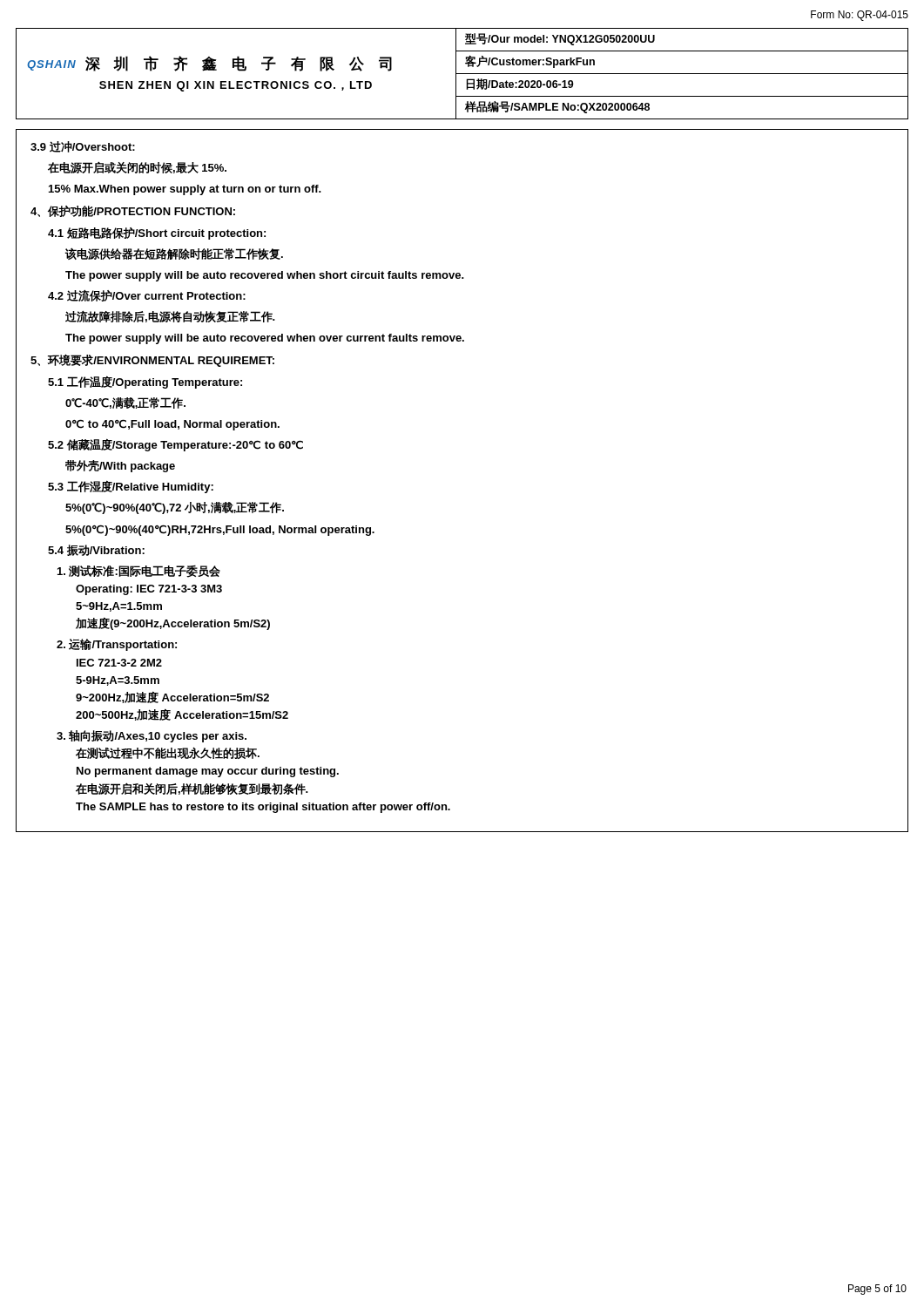Click the passage that begins "测试标准:国际电工电子委员会 Operating: IEC"
924x1307 pixels.
click(139, 572)
